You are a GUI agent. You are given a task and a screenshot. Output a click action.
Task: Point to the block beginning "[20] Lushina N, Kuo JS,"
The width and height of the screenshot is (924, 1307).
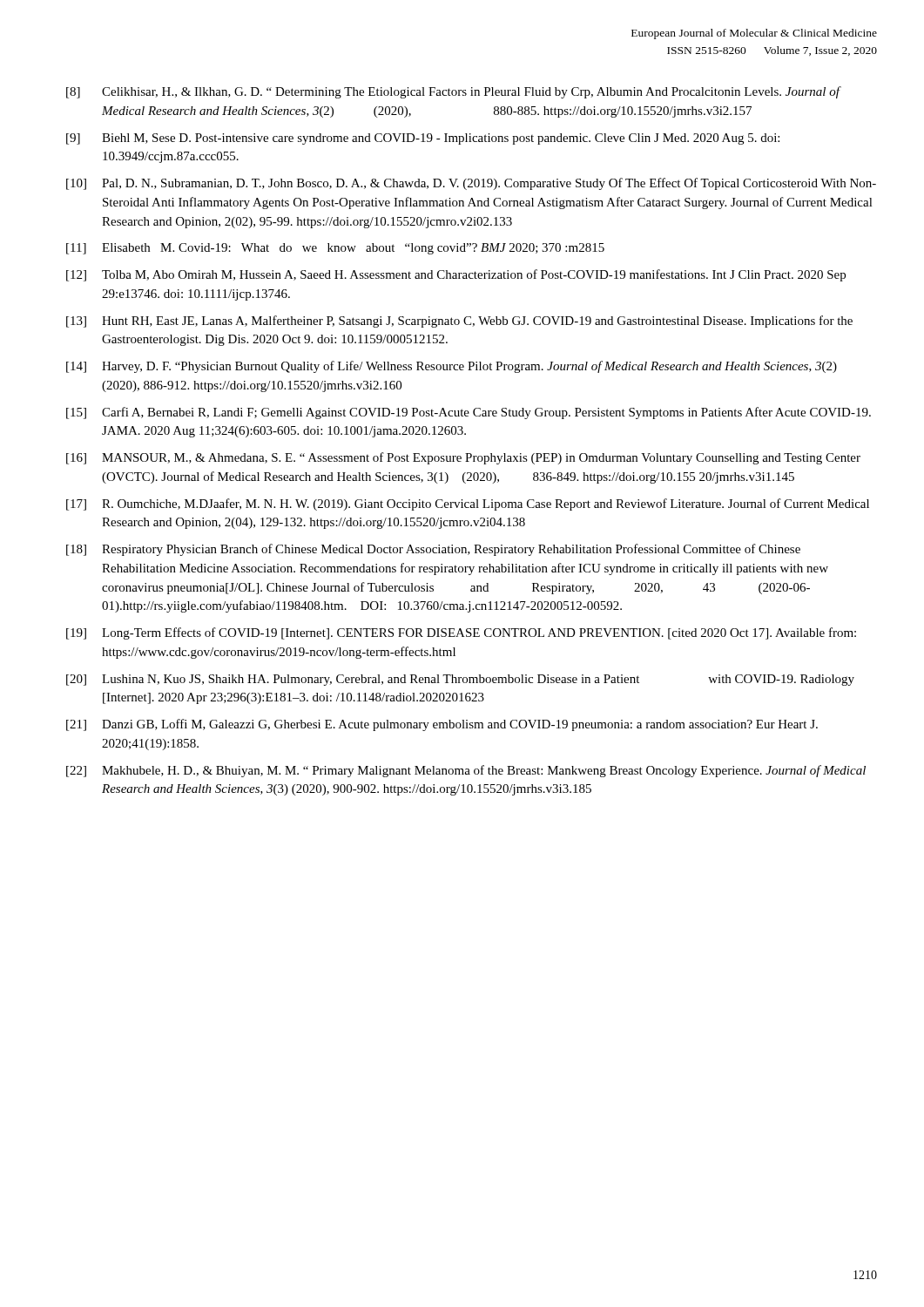[471, 689]
